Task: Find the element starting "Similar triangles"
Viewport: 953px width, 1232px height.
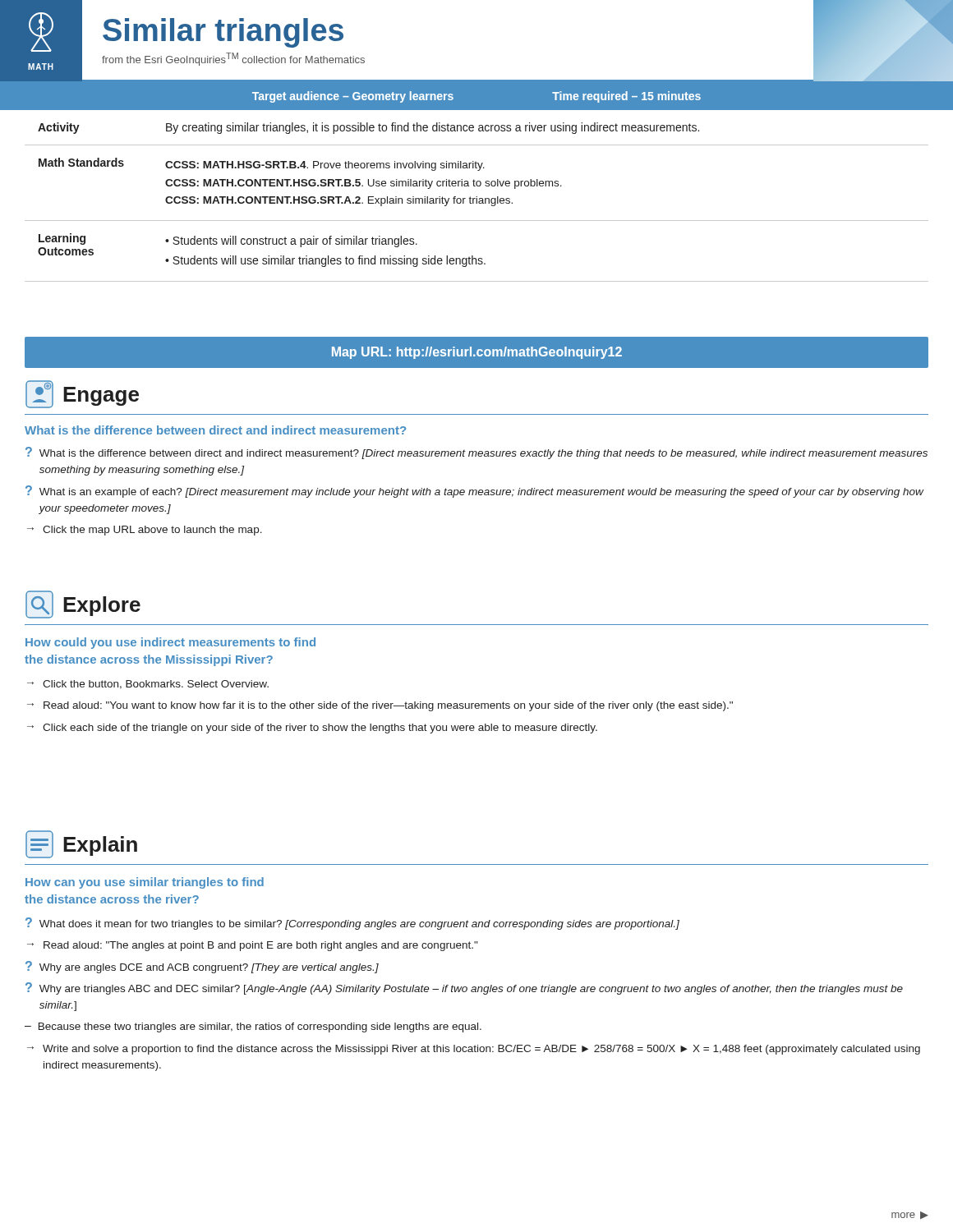Action: click(x=223, y=31)
